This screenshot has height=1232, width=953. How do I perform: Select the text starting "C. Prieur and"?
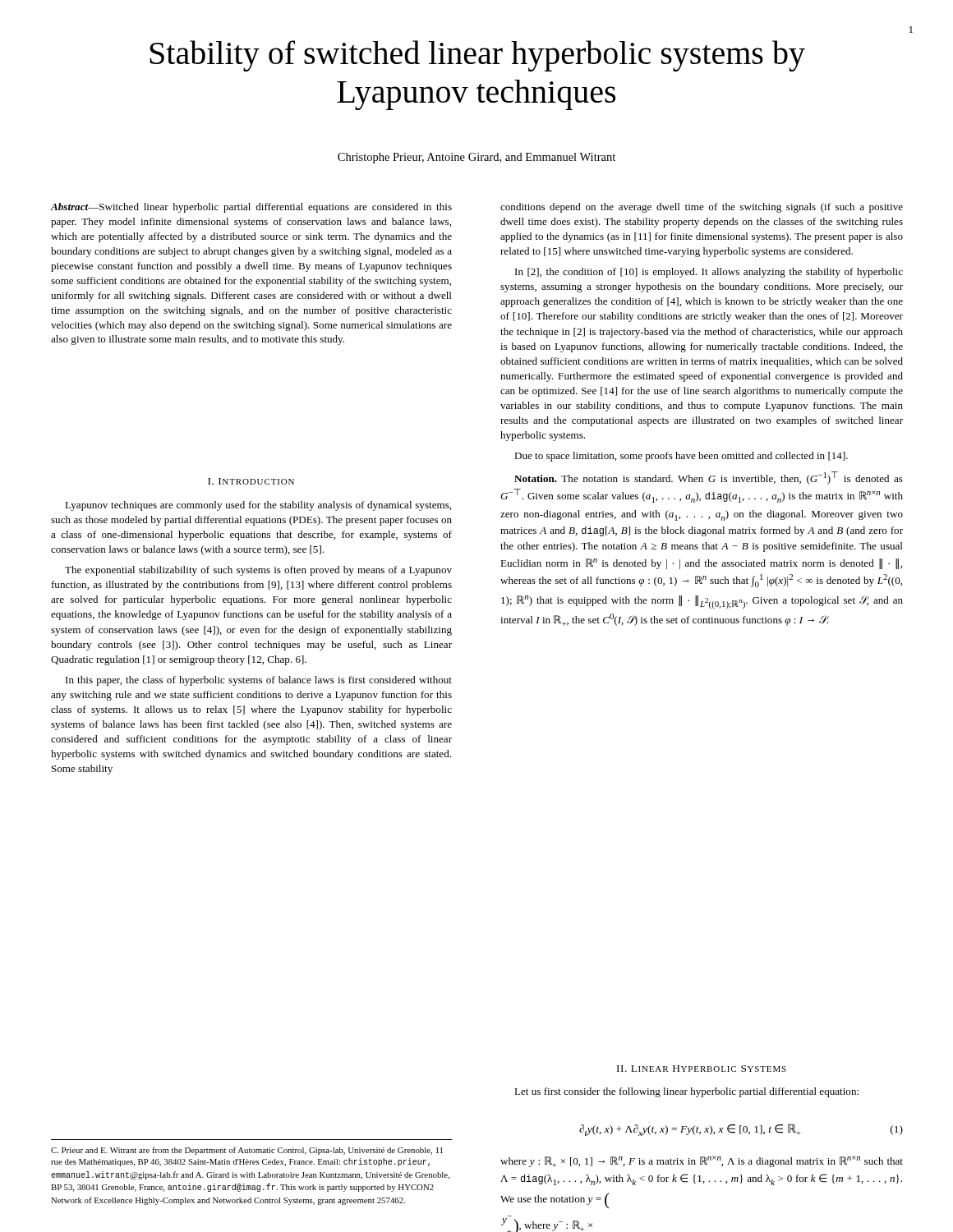[x=250, y=1175]
